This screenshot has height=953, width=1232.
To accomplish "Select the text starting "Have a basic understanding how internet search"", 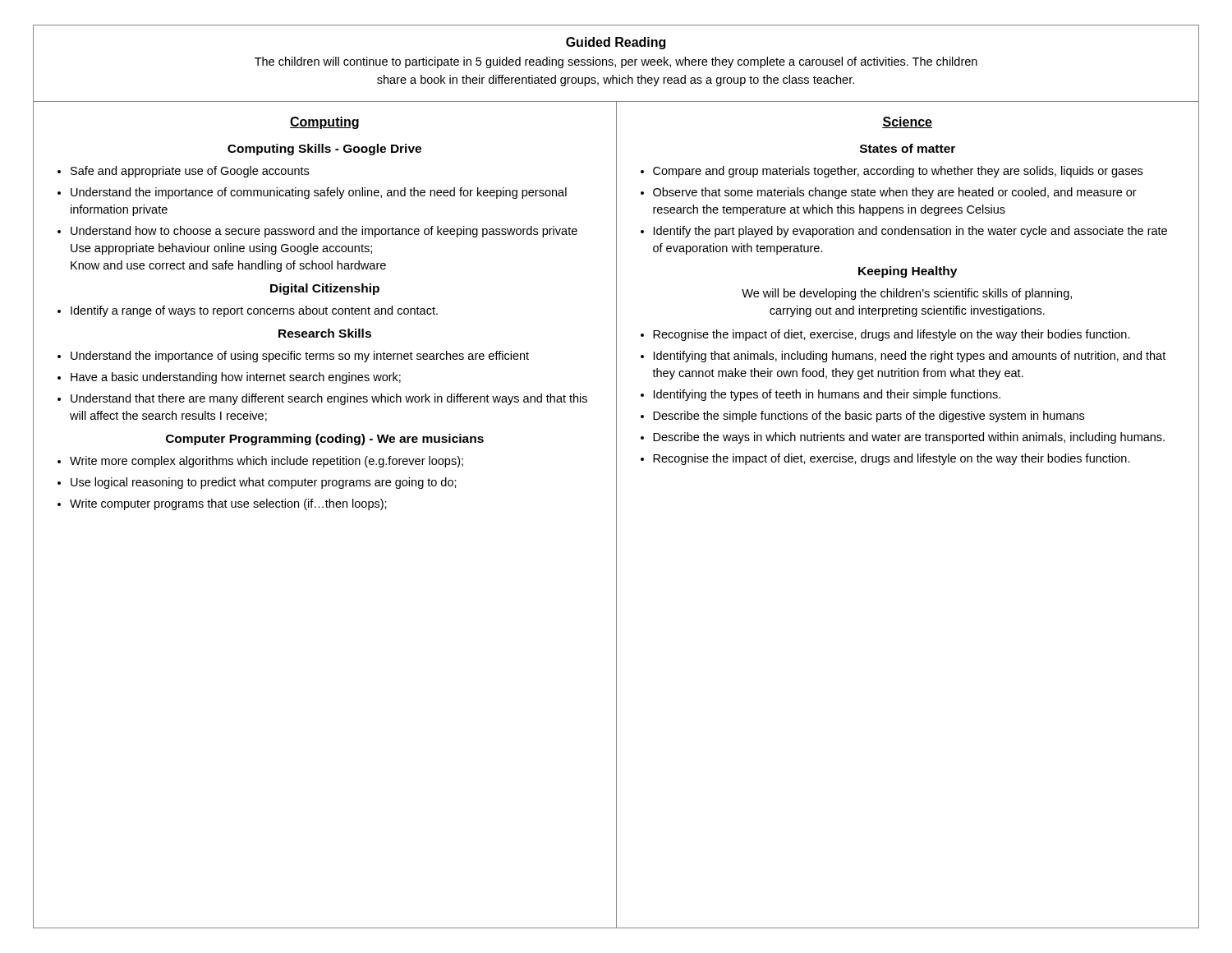I will (x=236, y=377).
